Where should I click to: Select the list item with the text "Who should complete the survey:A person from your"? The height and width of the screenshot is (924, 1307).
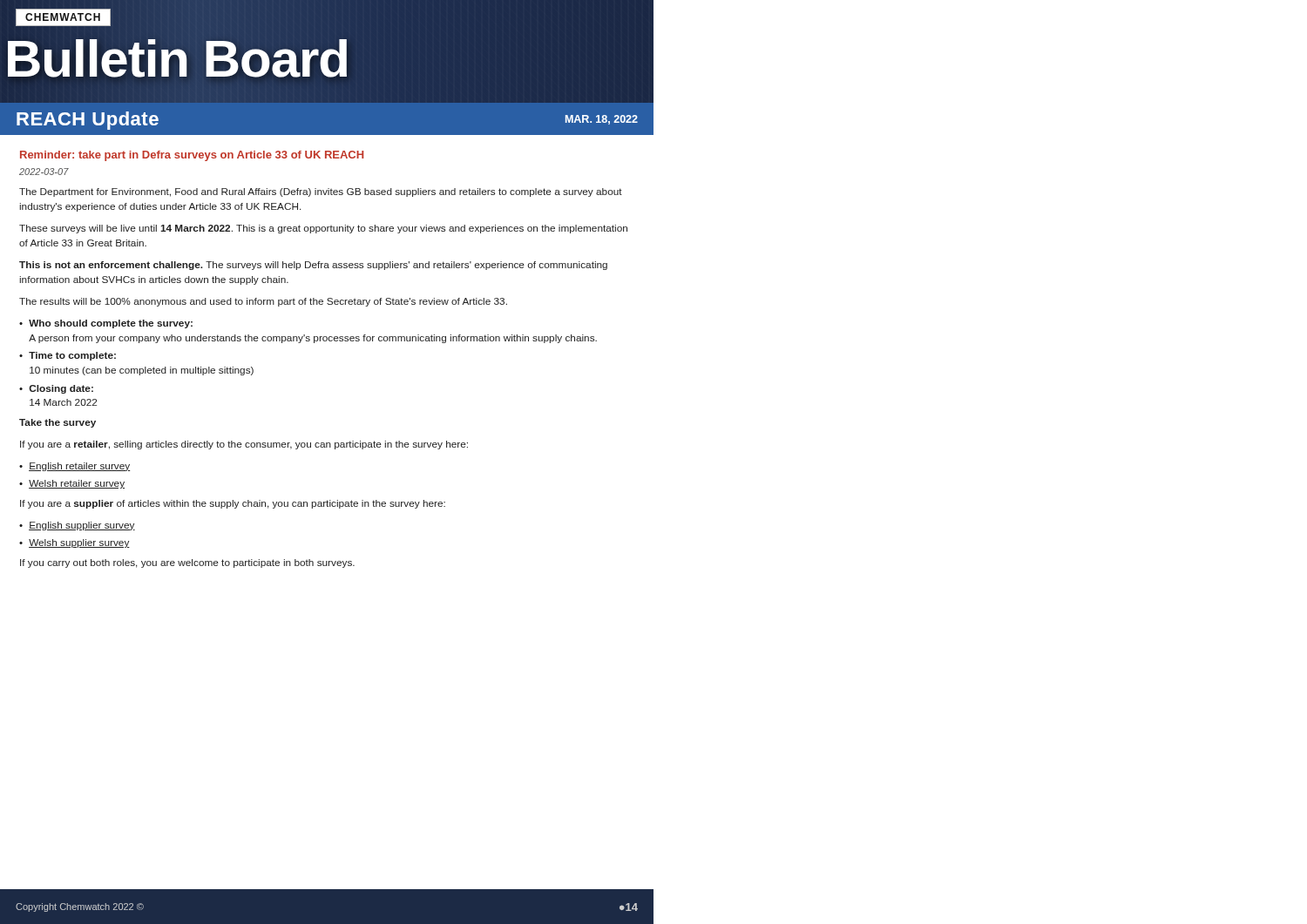point(313,331)
